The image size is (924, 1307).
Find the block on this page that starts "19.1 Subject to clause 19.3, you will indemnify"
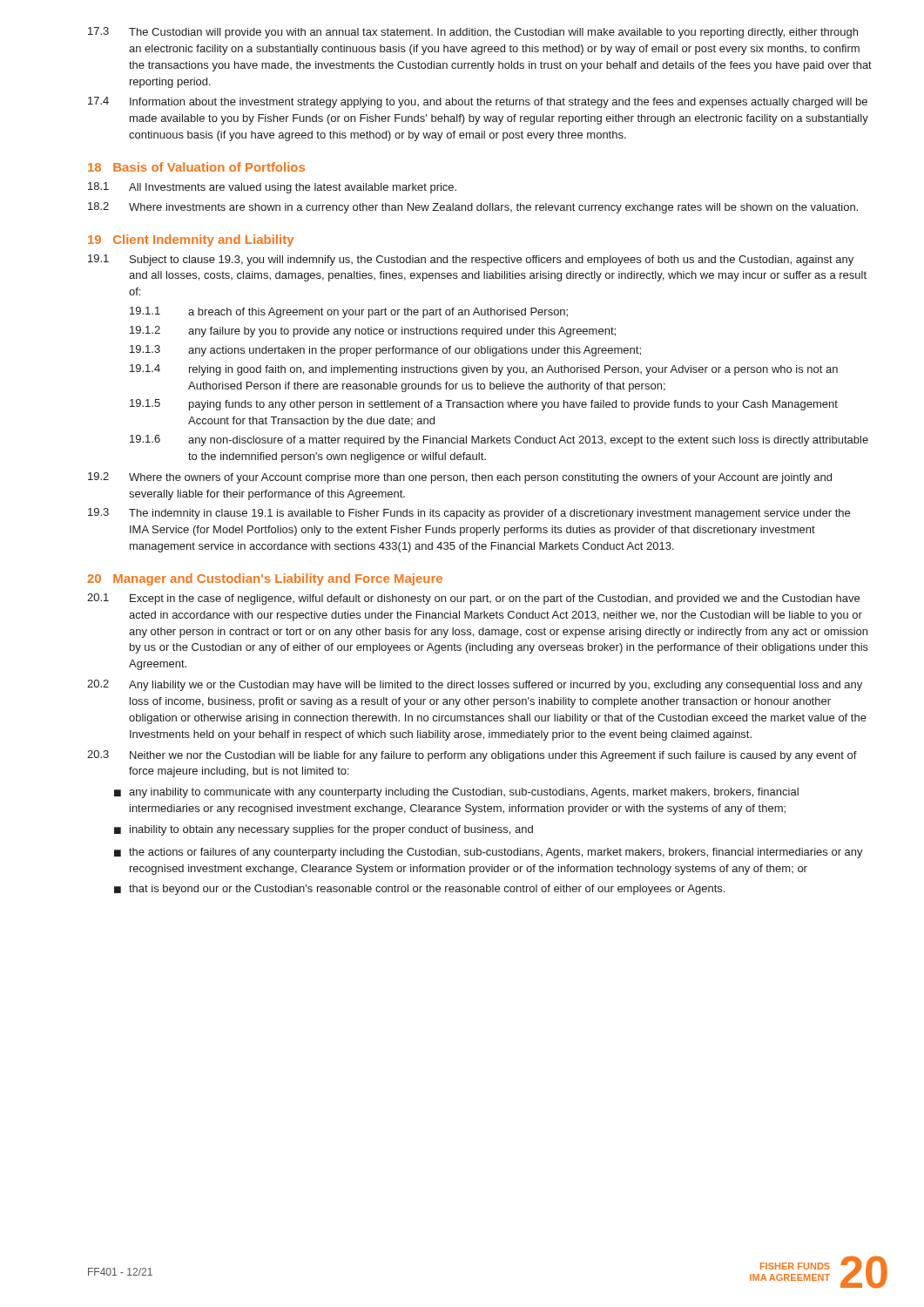tap(479, 276)
